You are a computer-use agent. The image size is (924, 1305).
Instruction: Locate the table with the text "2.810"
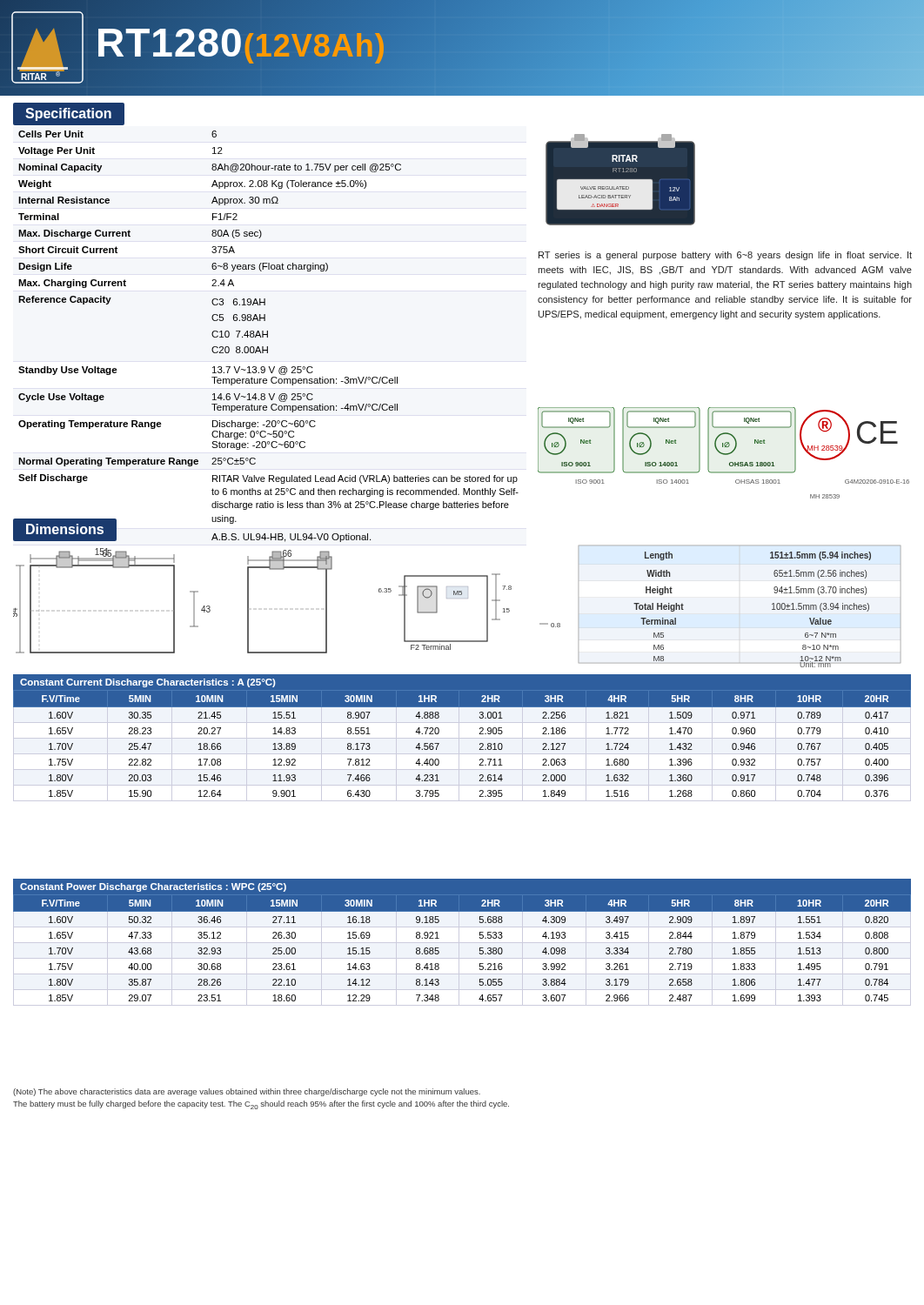tap(462, 738)
